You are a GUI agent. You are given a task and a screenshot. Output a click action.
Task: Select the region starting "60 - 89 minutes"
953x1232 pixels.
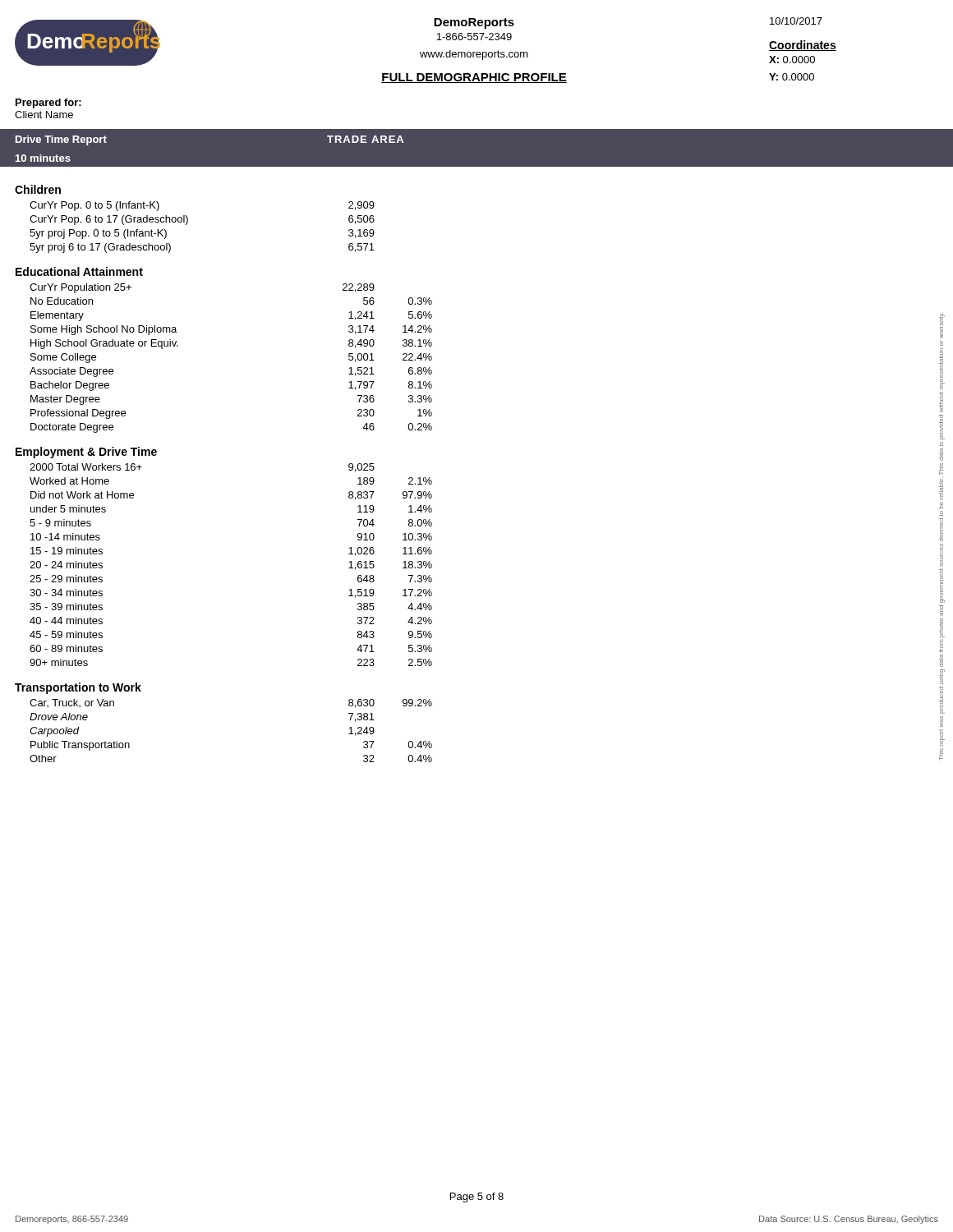coord(70,648)
